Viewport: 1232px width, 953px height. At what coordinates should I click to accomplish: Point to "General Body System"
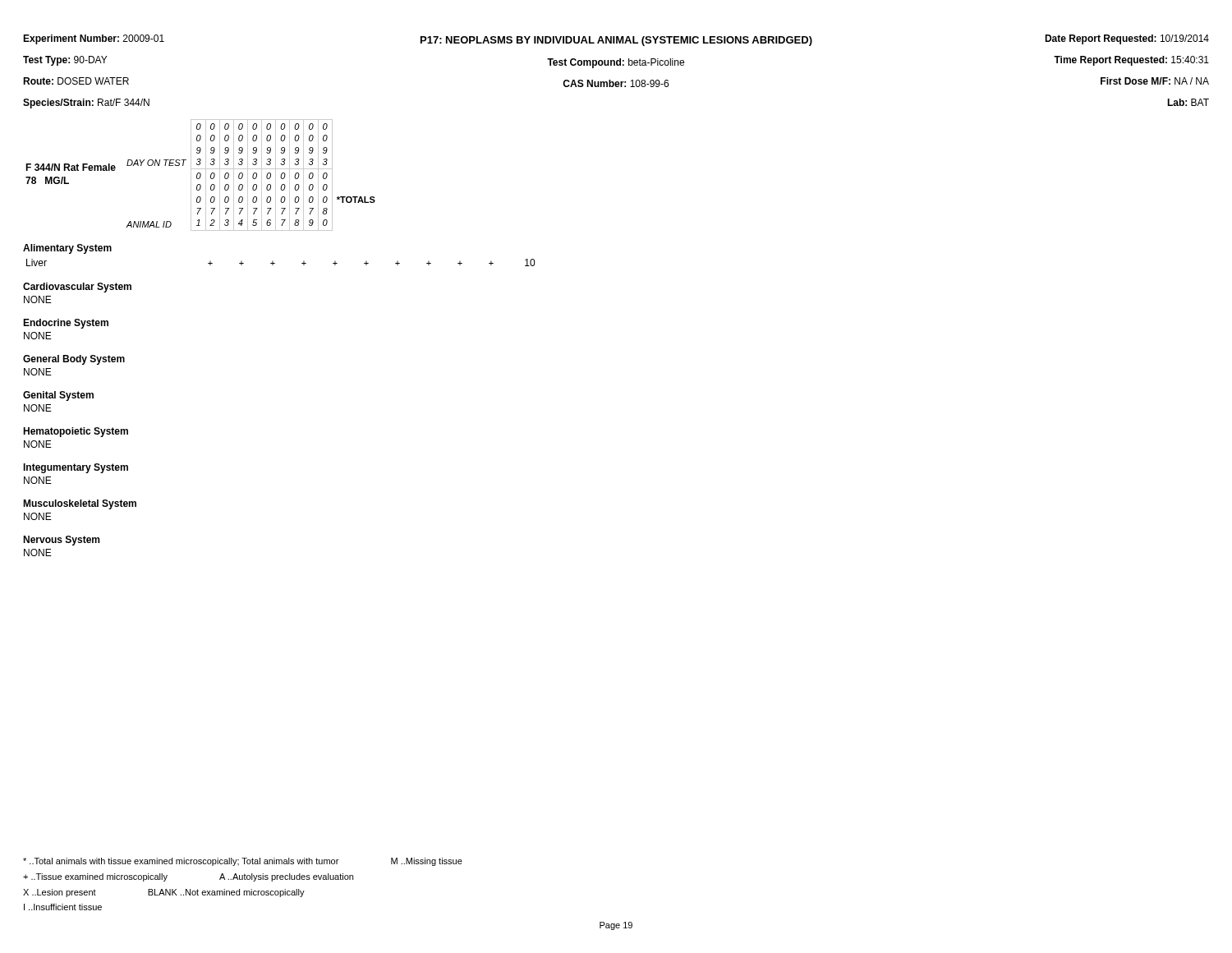click(74, 359)
